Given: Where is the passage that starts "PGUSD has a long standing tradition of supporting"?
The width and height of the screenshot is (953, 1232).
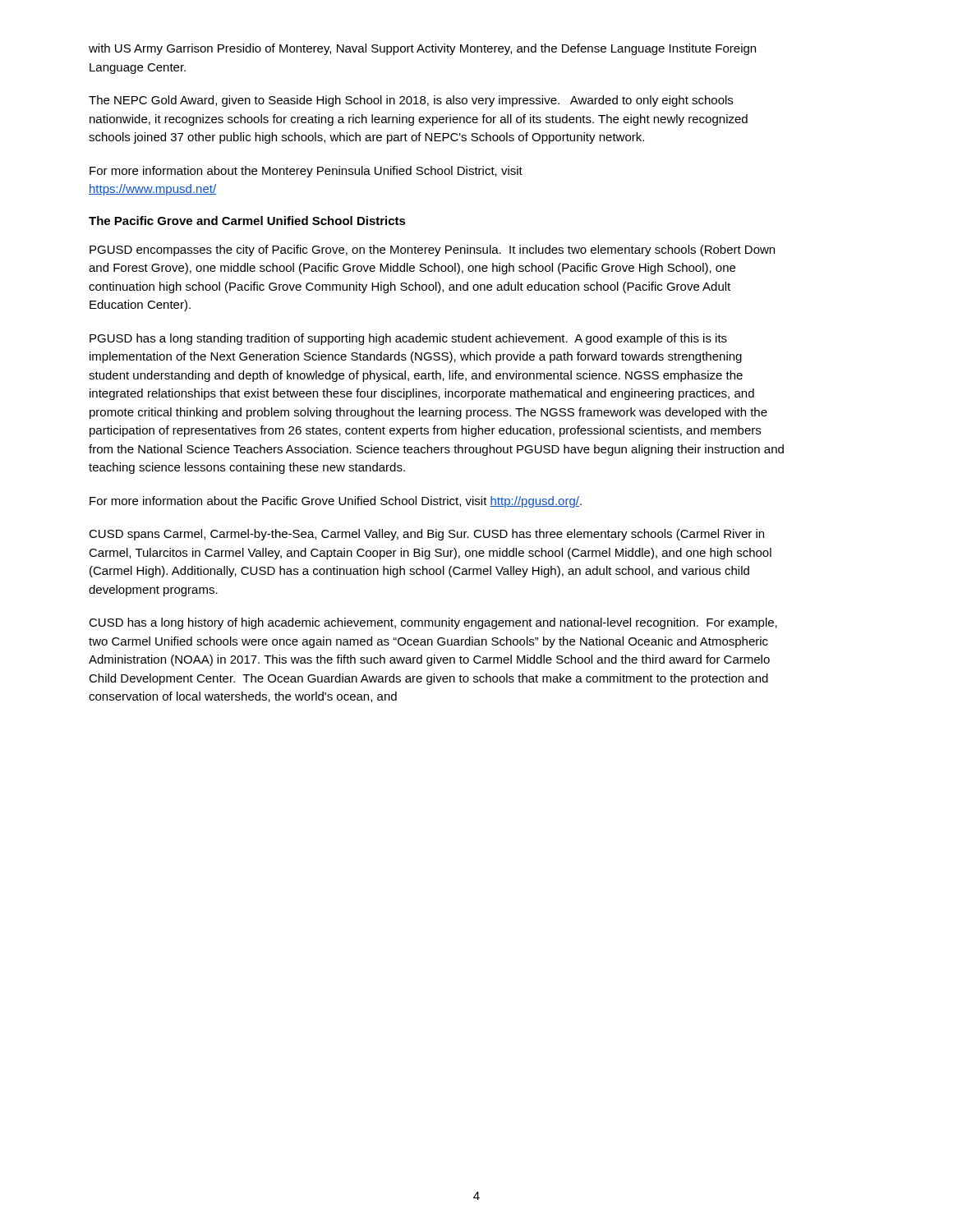Looking at the screenshot, I should pyautogui.click(x=437, y=402).
